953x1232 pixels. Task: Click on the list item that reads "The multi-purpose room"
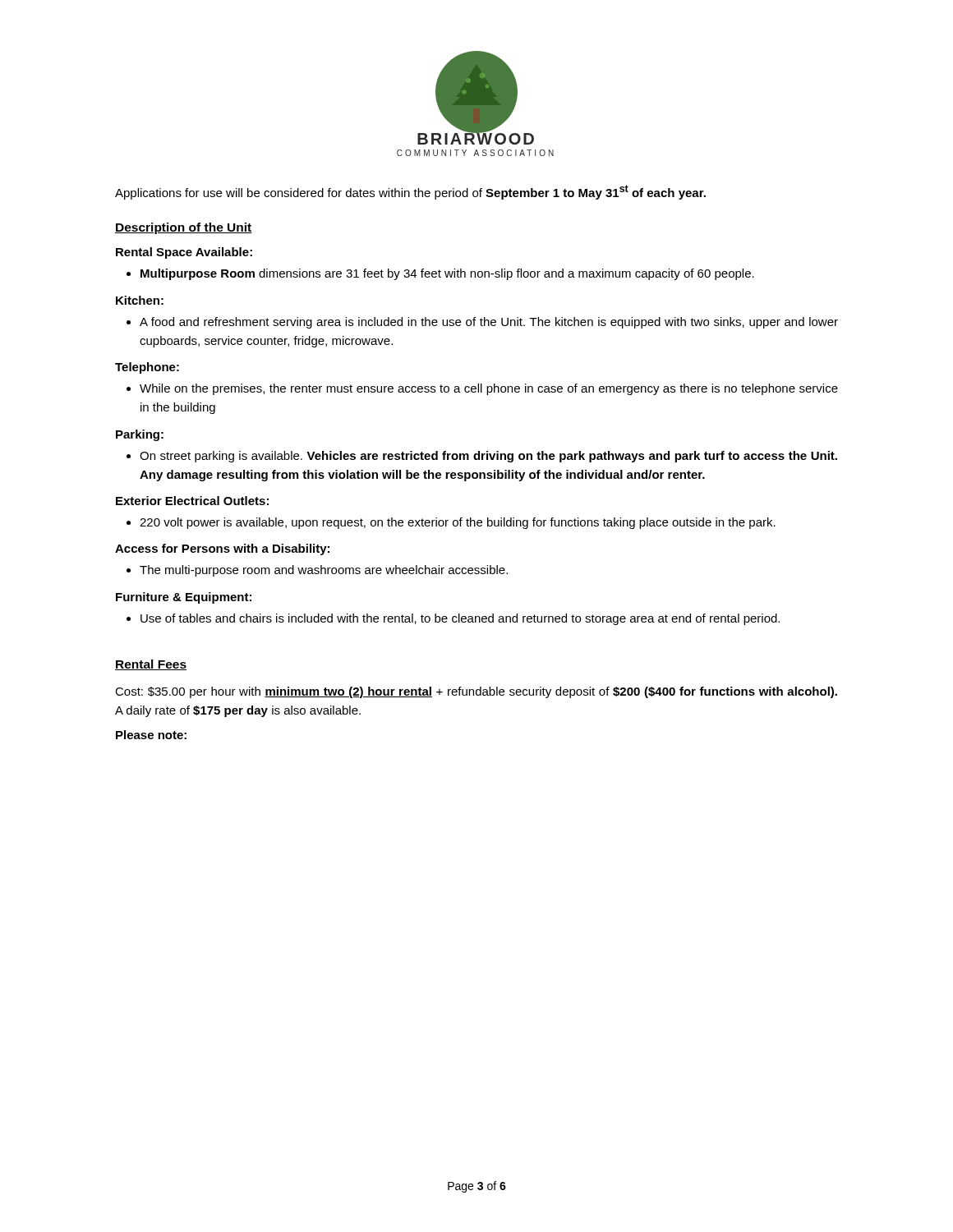324,570
